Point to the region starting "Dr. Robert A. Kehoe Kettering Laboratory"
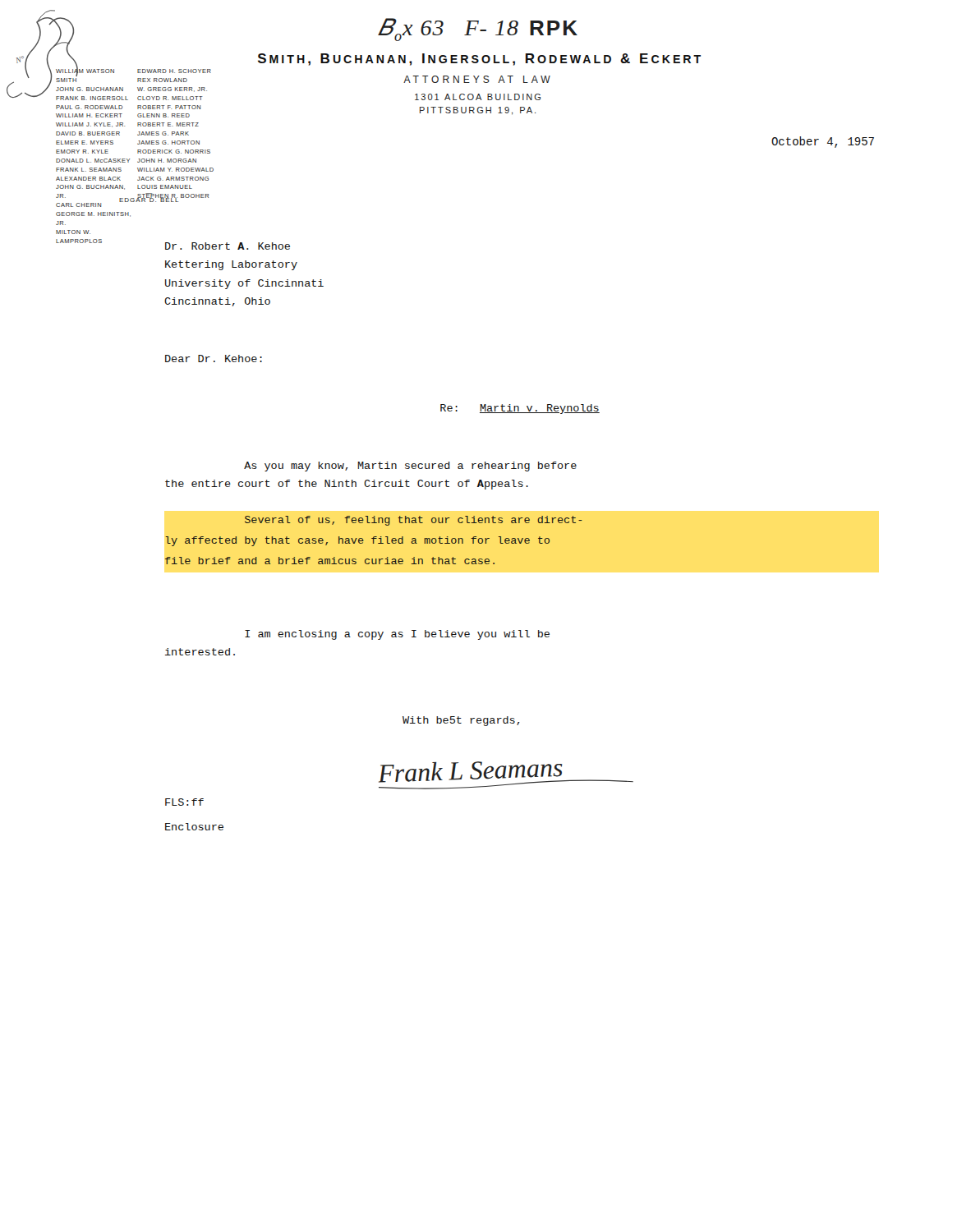 pos(244,274)
